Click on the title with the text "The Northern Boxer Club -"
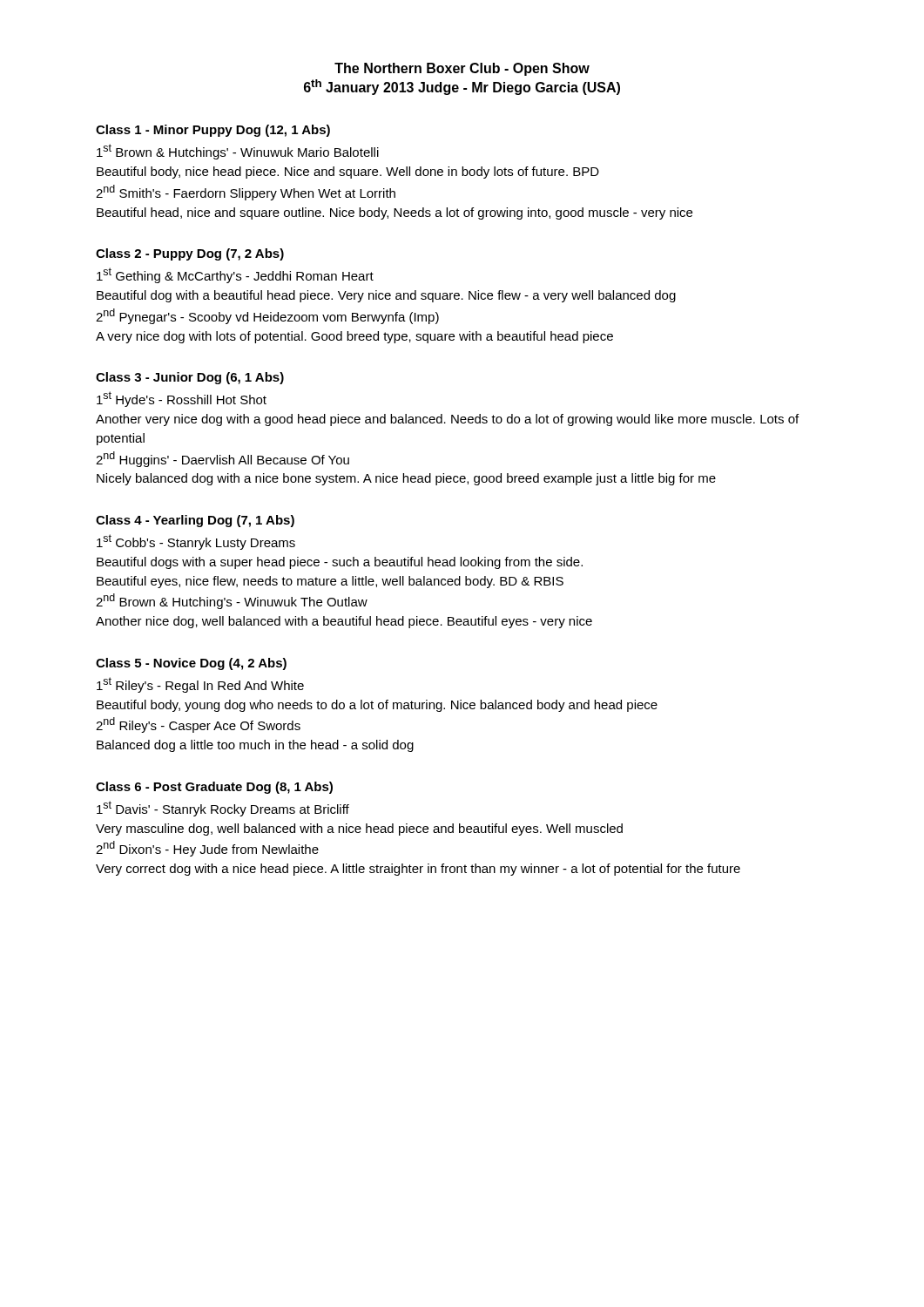This screenshot has height=1307, width=924. pyautogui.click(x=462, y=79)
